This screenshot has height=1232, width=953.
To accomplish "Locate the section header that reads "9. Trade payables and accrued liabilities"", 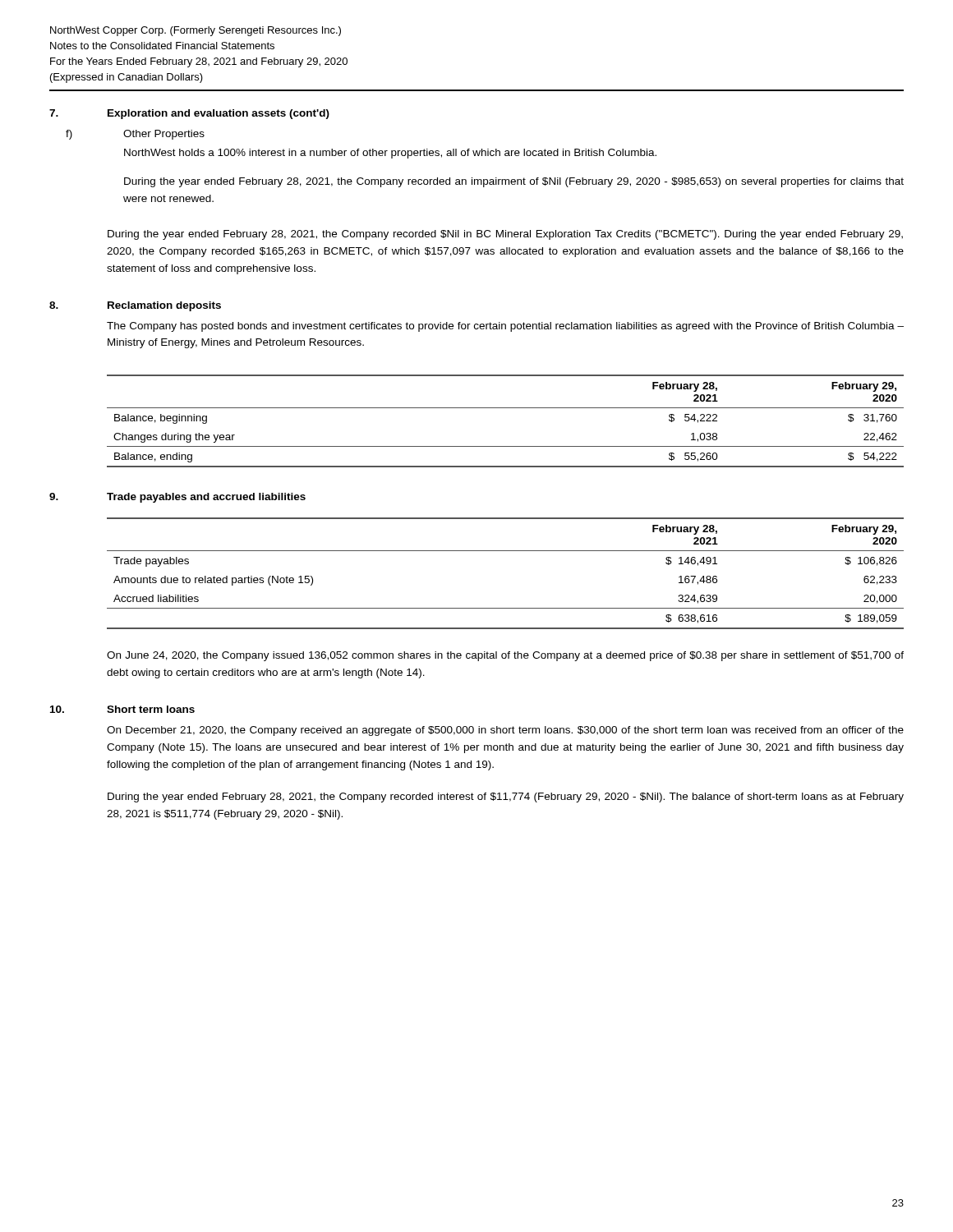I will coord(177,498).
